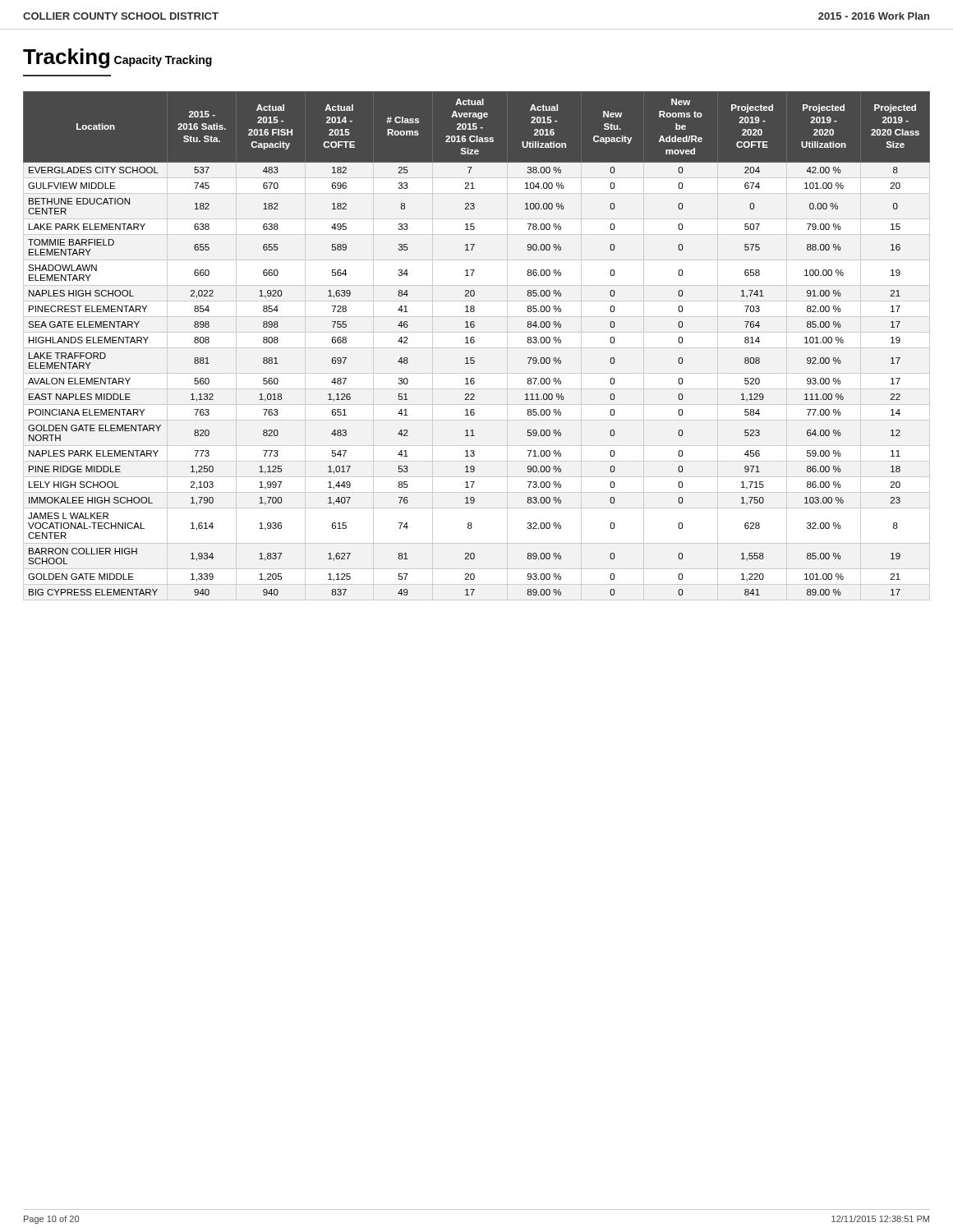This screenshot has width=953, height=1232.
Task: Click on the text starting "Capacity Tracking"
Action: (x=163, y=60)
